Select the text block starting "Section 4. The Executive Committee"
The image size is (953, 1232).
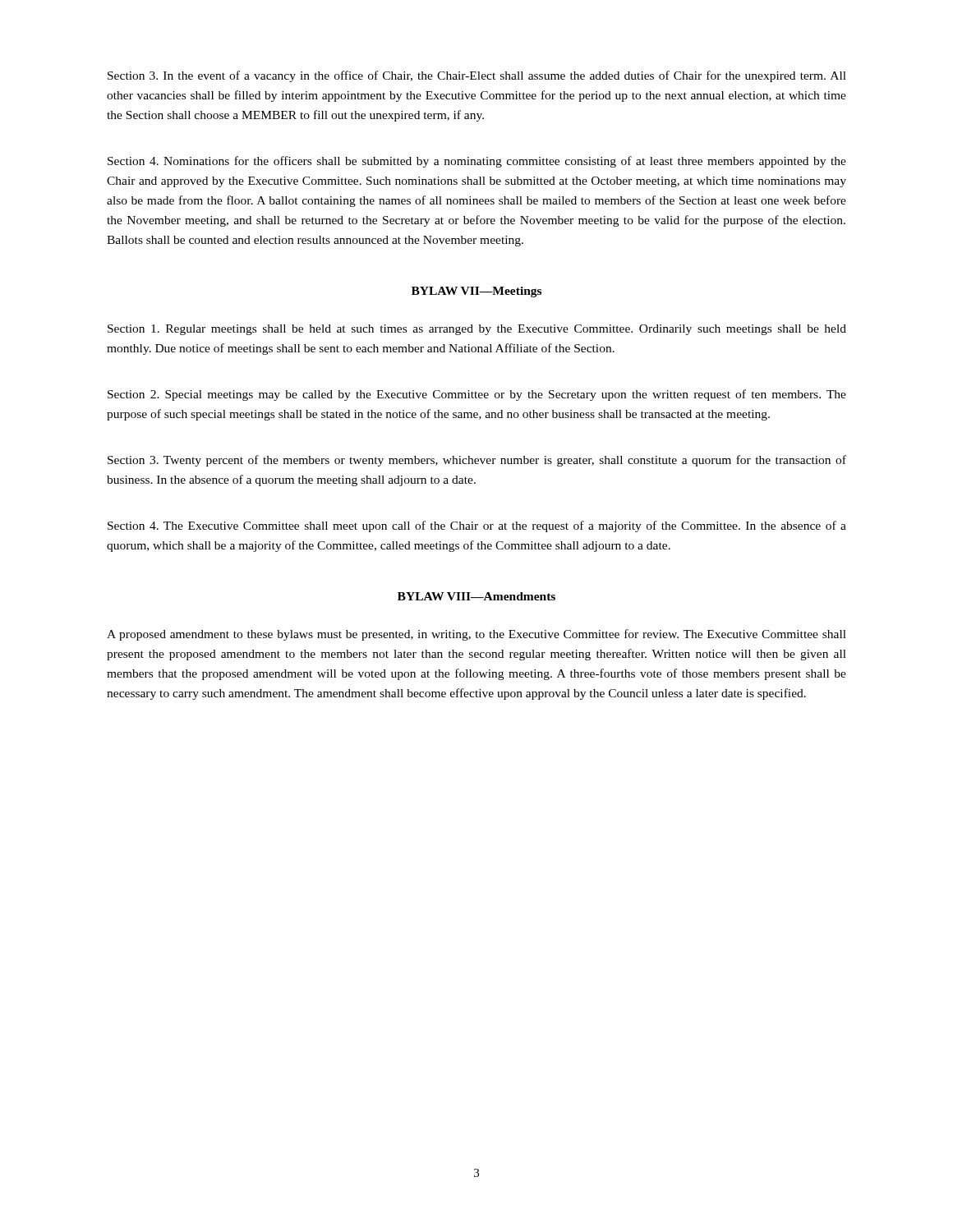click(476, 536)
